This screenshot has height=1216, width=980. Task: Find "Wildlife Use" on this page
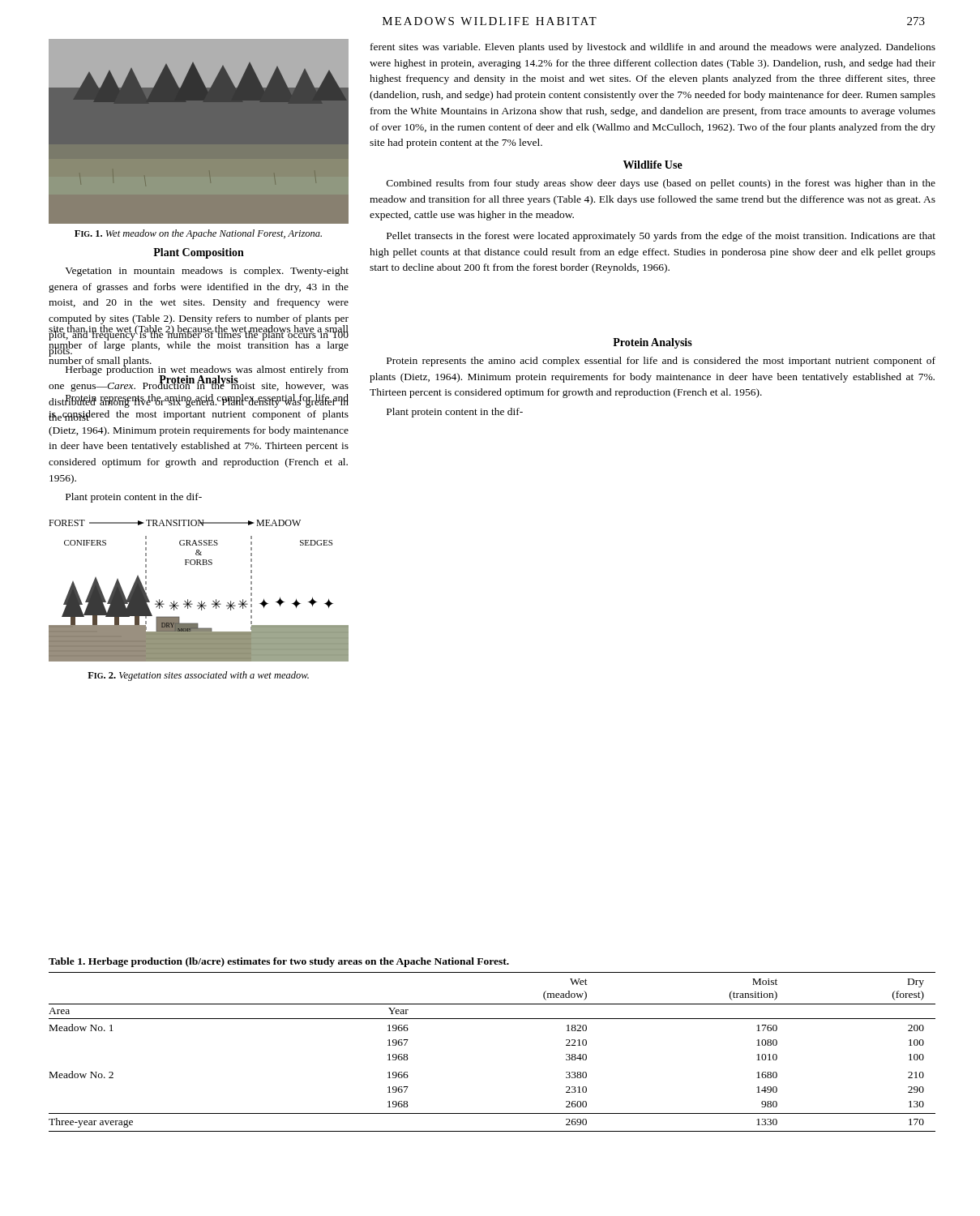coord(652,165)
